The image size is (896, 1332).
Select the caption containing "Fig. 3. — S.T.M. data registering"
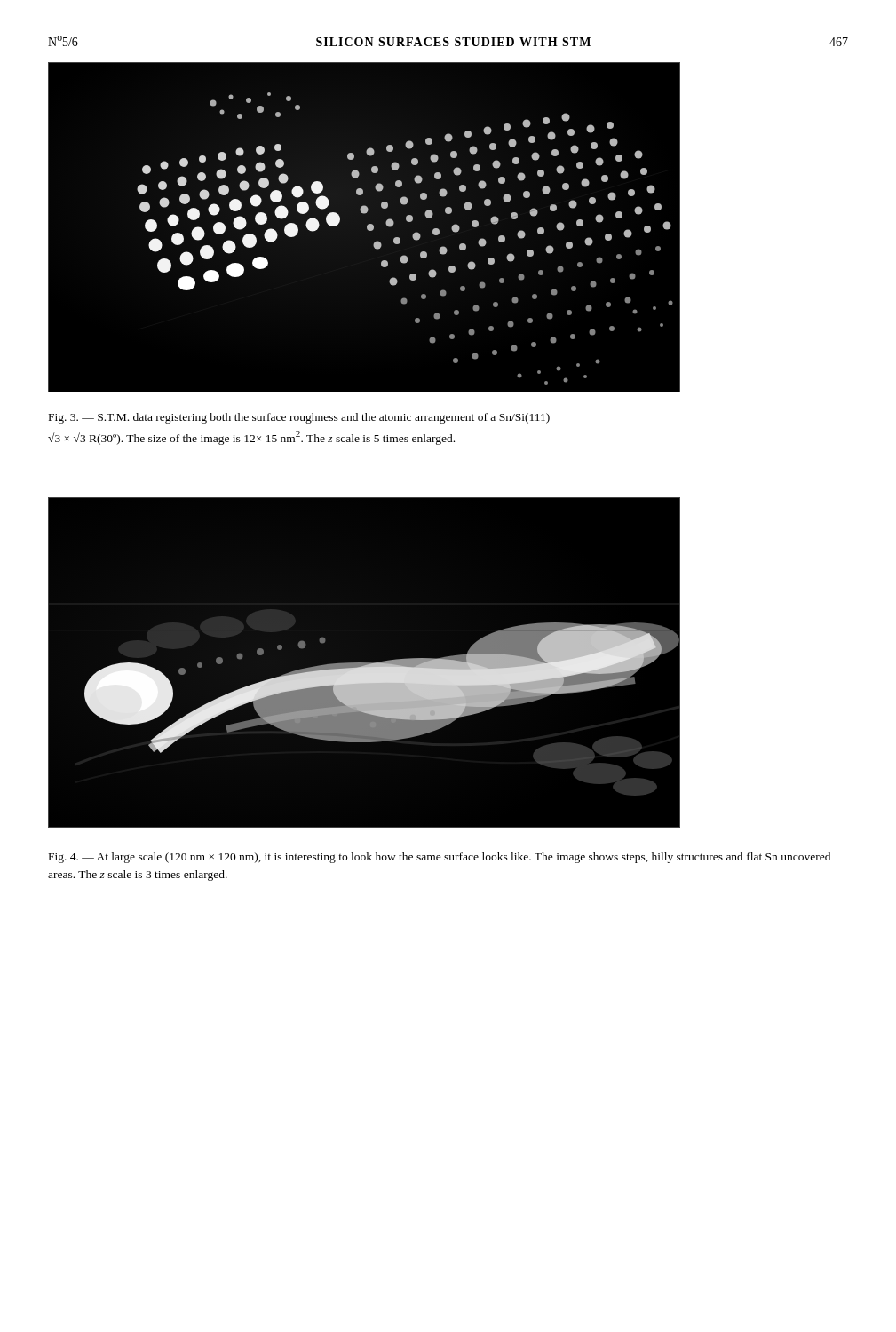pyautogui.click(x=299, y=427)
